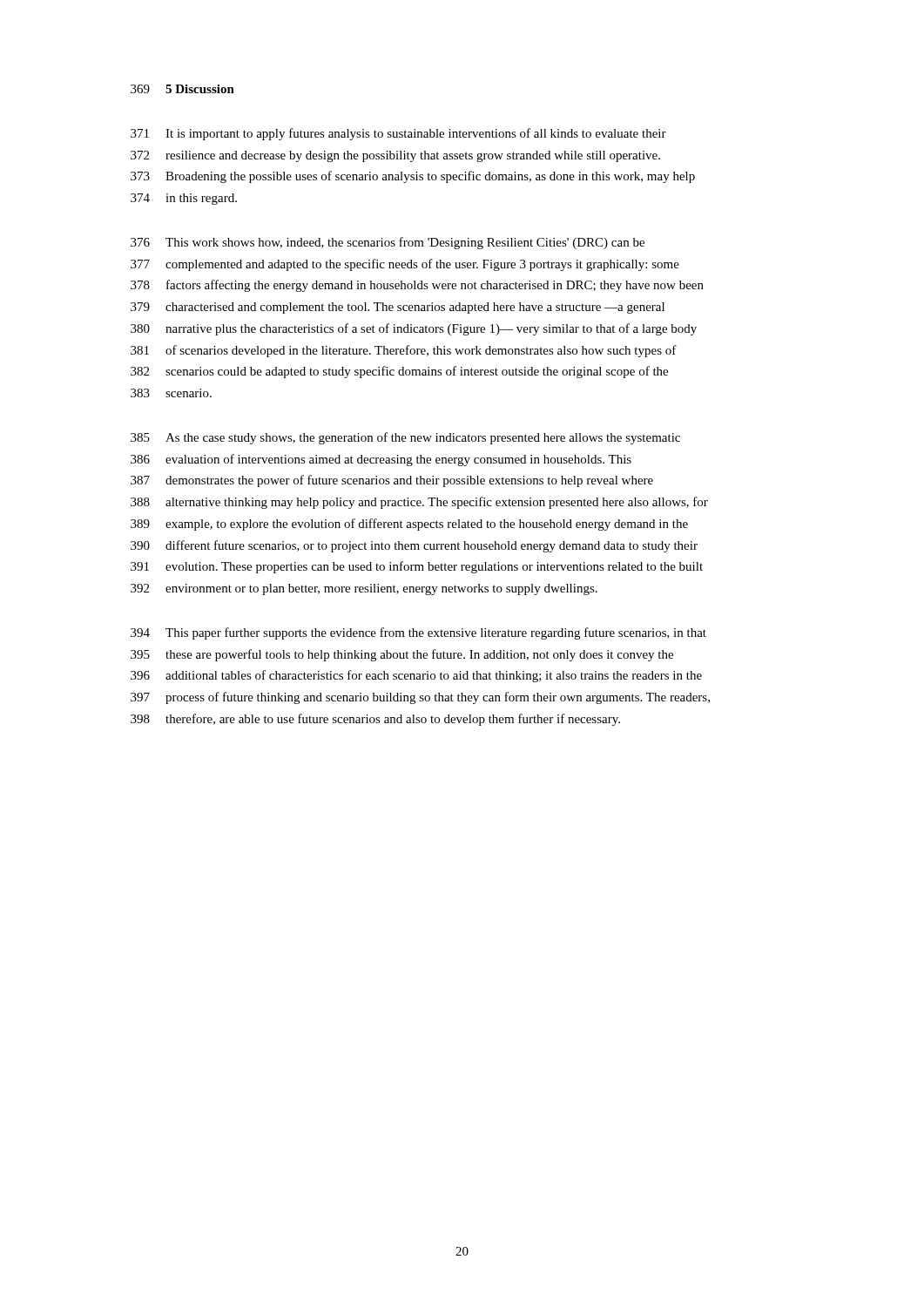Point to the element starting "394 This paper further supports the evidence"
Image resolution: width=924 pixels, height=1307 pixels.
pos(462,676)
